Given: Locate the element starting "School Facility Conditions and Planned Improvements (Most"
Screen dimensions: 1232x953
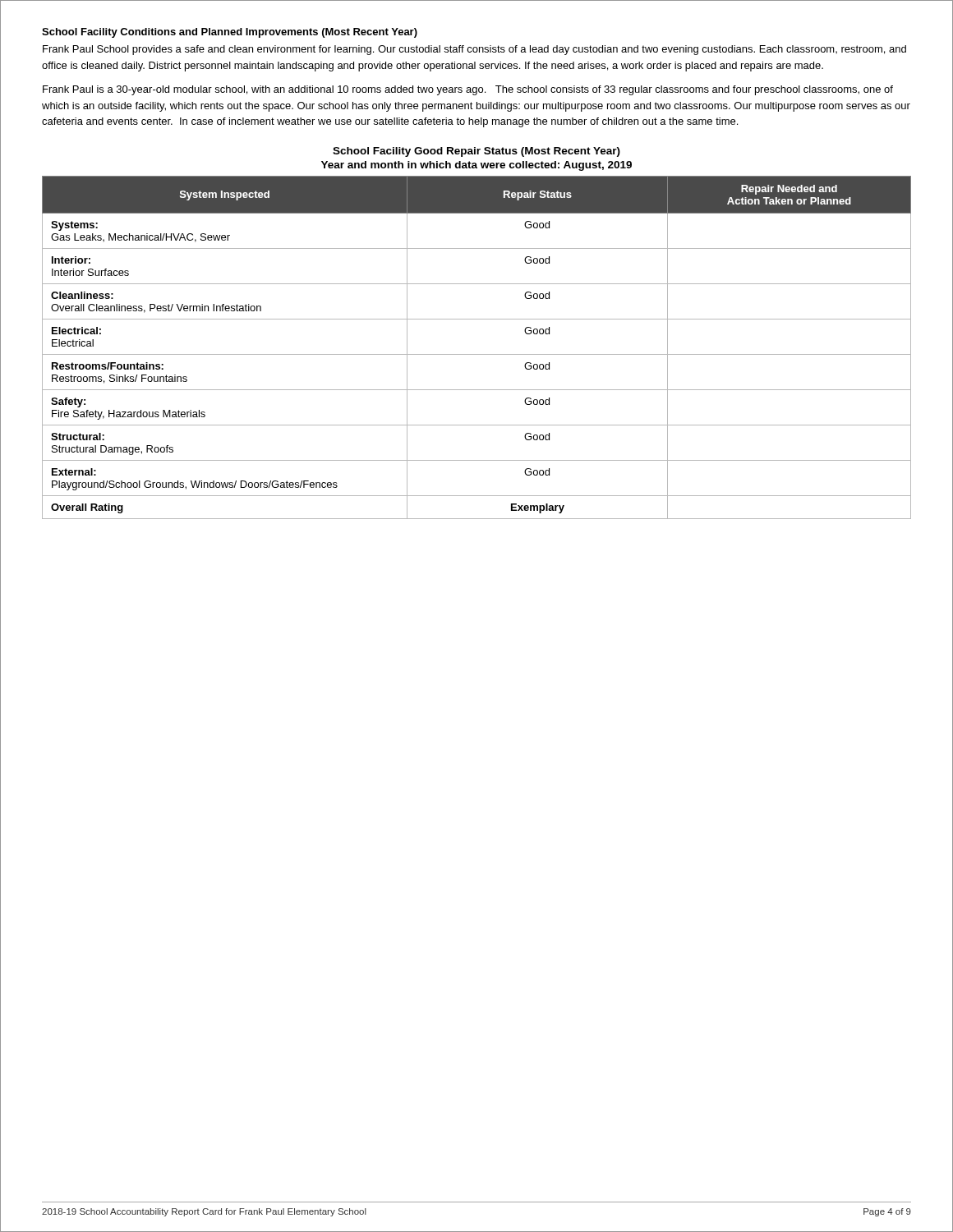Looking at the screenshot, I should (x=230, y=32).
